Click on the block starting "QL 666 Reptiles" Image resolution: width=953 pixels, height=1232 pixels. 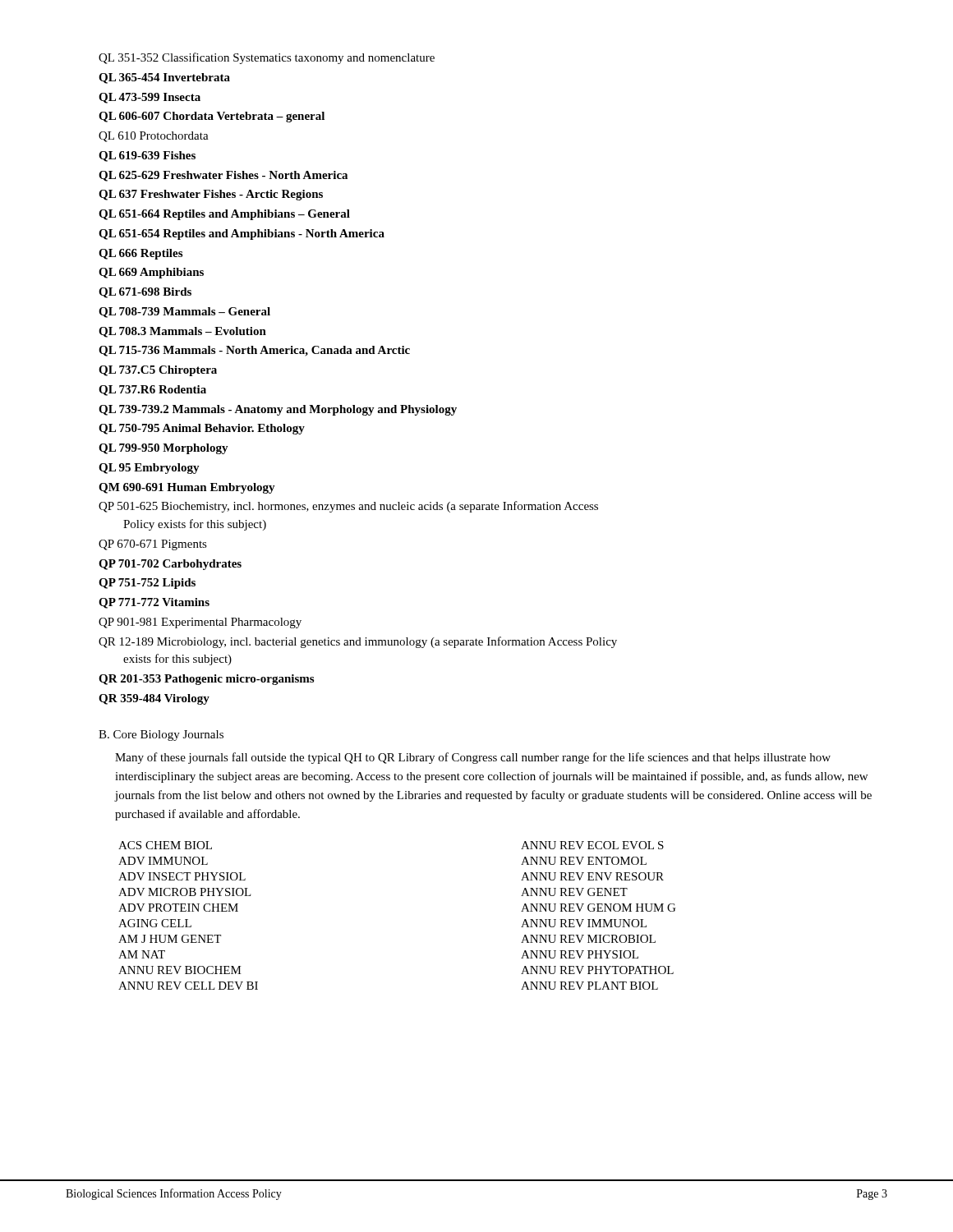click(x=141, y=253)
